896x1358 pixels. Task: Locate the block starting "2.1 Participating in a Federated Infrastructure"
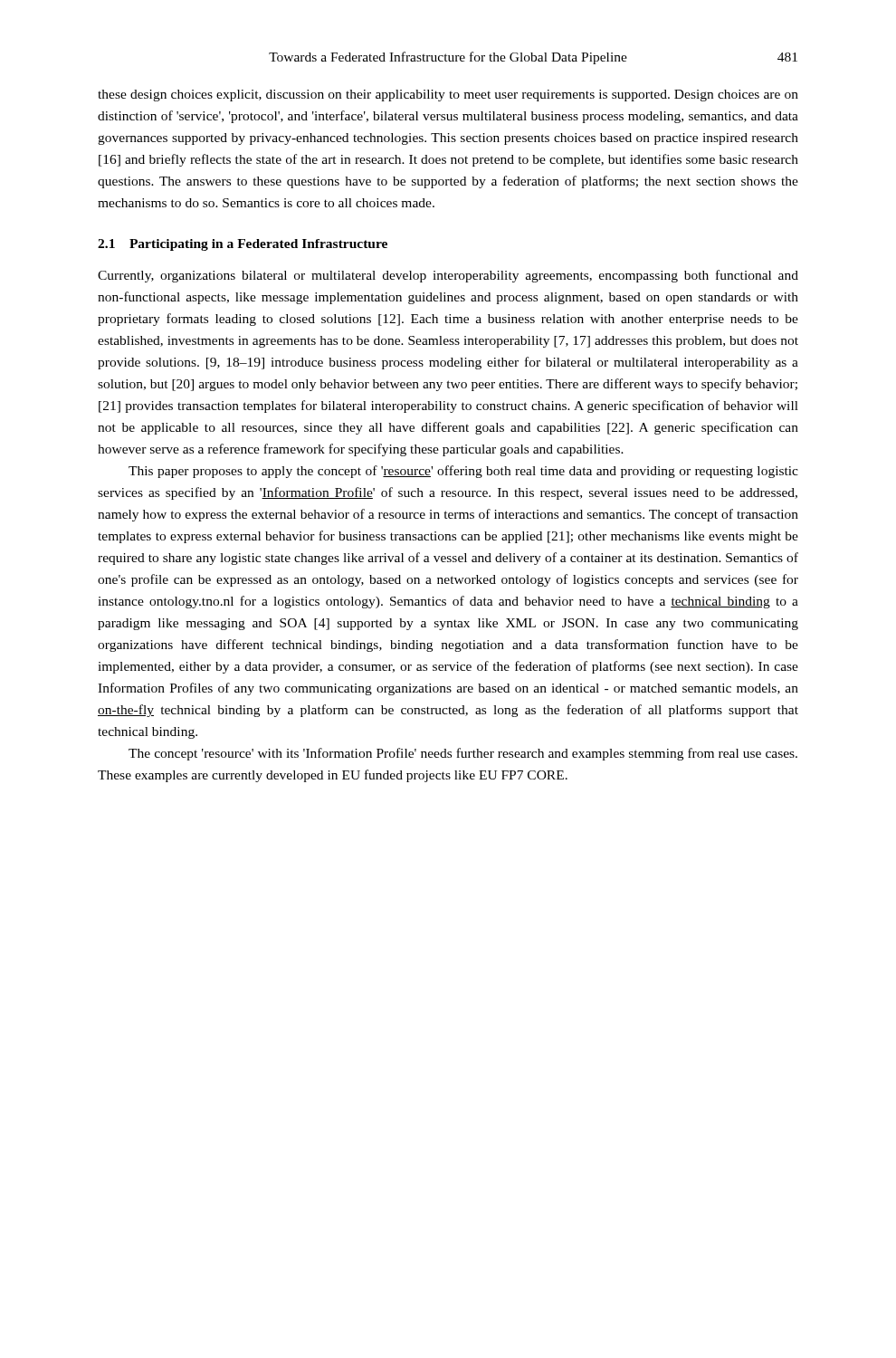243,243
